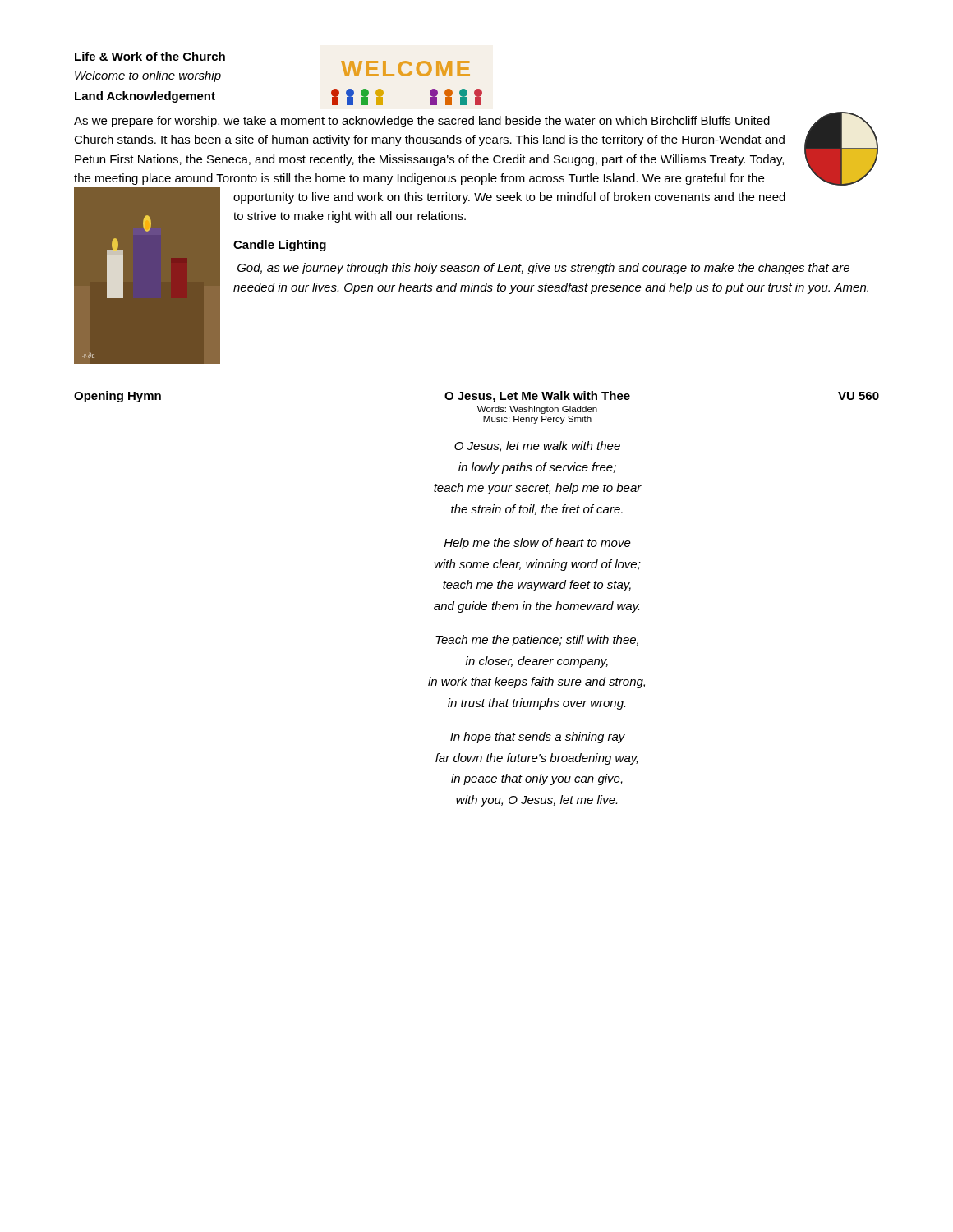Navigate to the region starting "Candle Lighting"

(x=280, y=244)
